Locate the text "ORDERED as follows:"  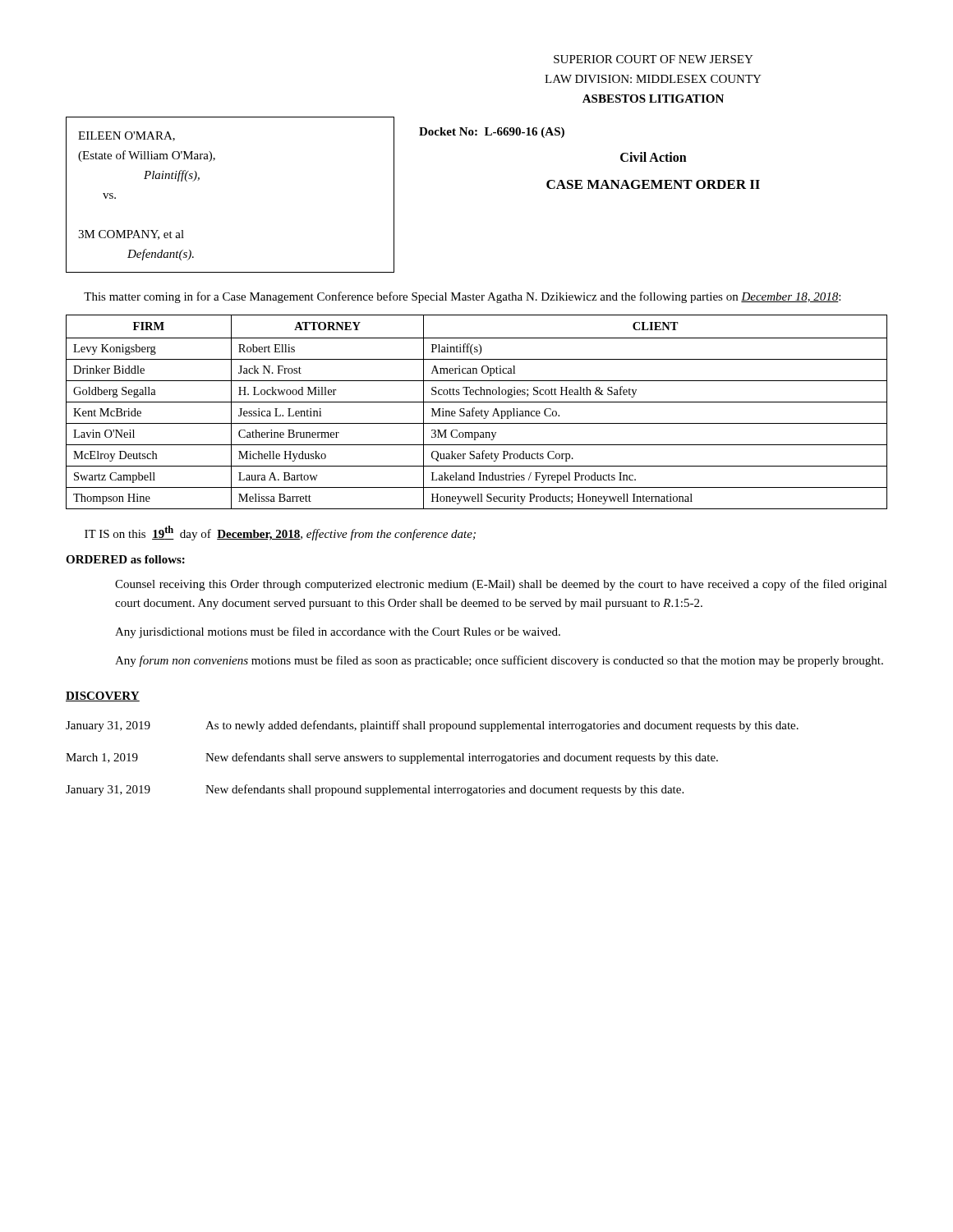126,559
